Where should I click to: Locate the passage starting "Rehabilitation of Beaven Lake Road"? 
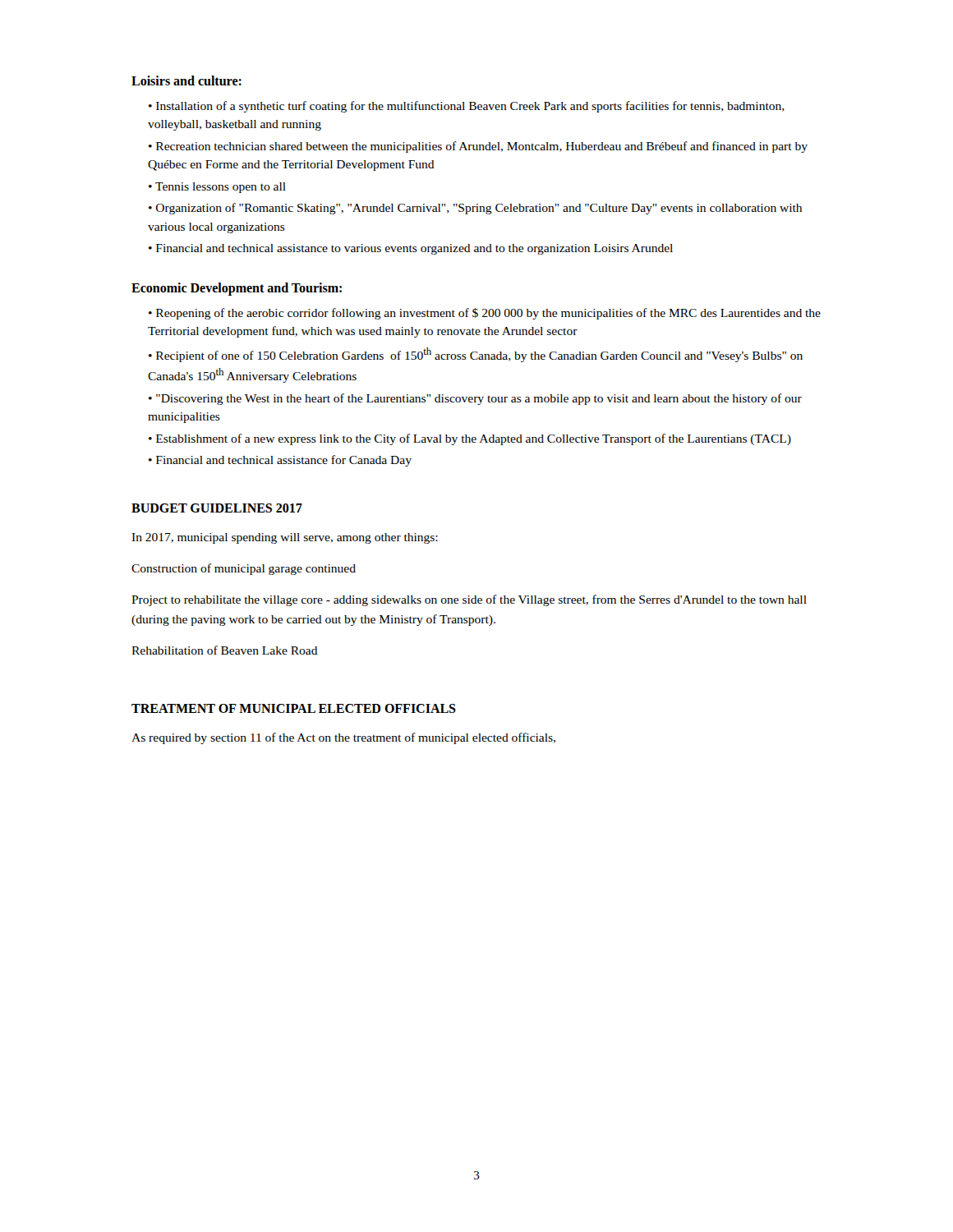tap(224, 650)
